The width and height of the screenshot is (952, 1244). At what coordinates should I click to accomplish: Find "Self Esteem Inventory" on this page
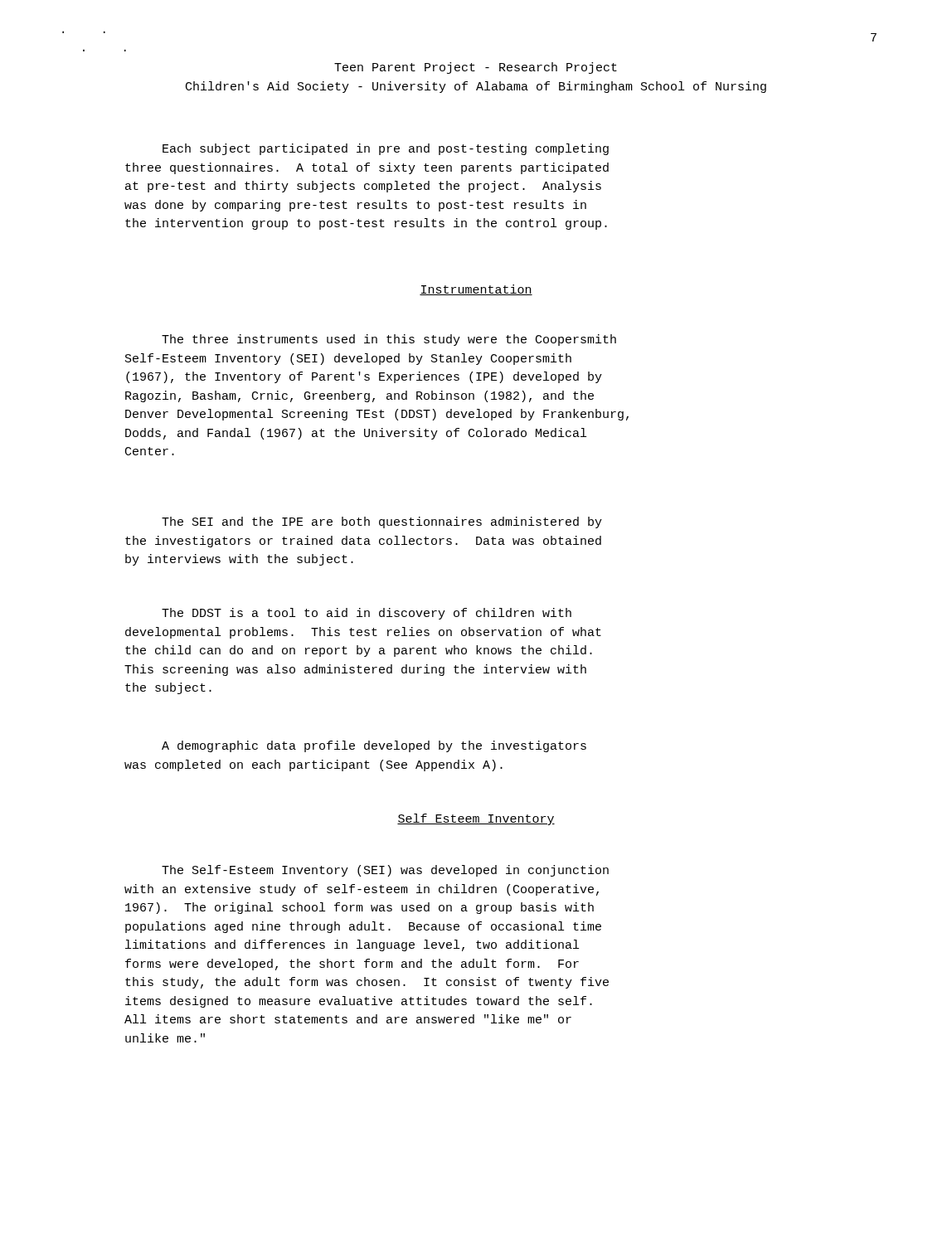click(x=476, y=820)
